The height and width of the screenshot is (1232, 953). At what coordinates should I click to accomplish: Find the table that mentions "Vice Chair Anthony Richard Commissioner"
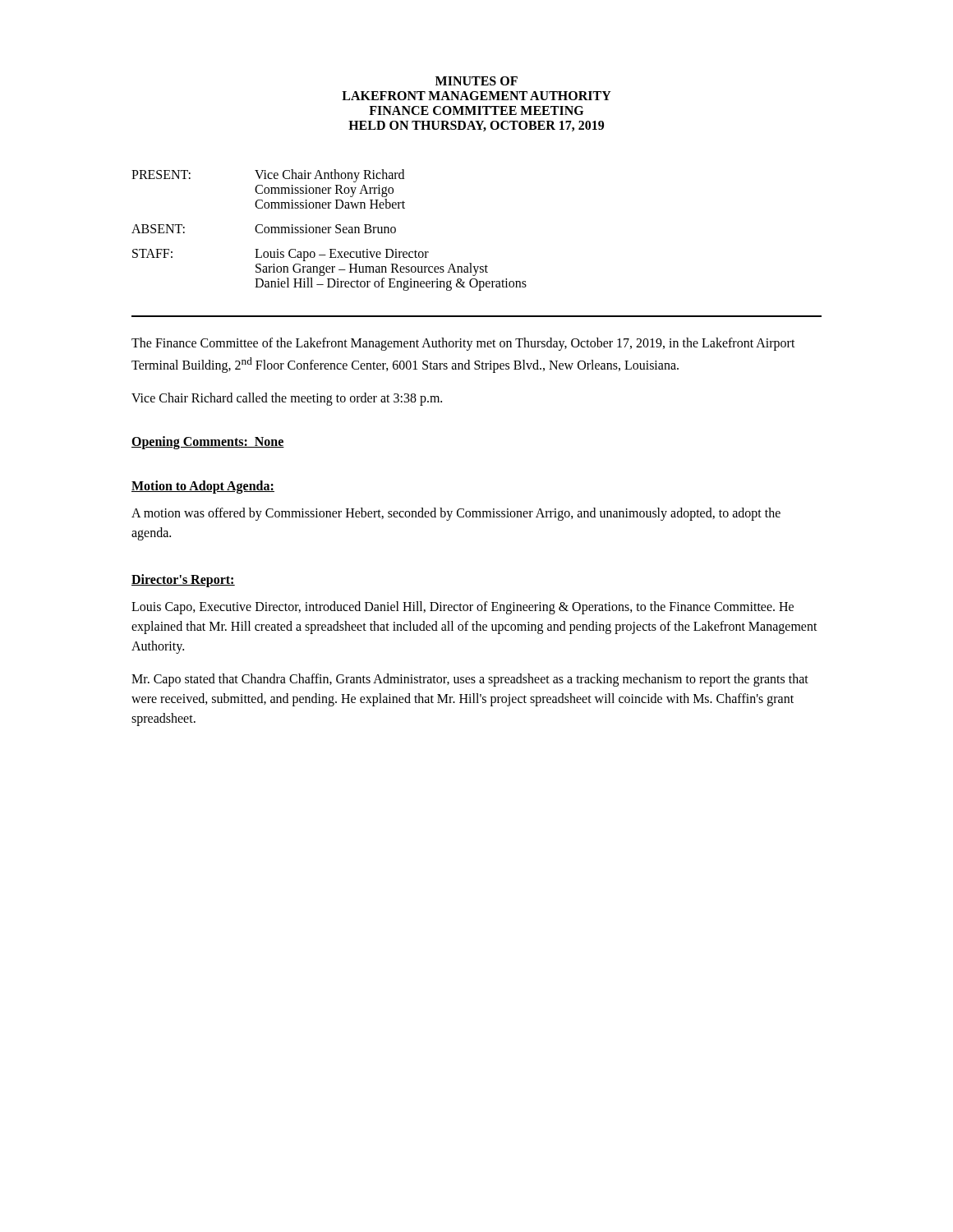pos(476,229)
